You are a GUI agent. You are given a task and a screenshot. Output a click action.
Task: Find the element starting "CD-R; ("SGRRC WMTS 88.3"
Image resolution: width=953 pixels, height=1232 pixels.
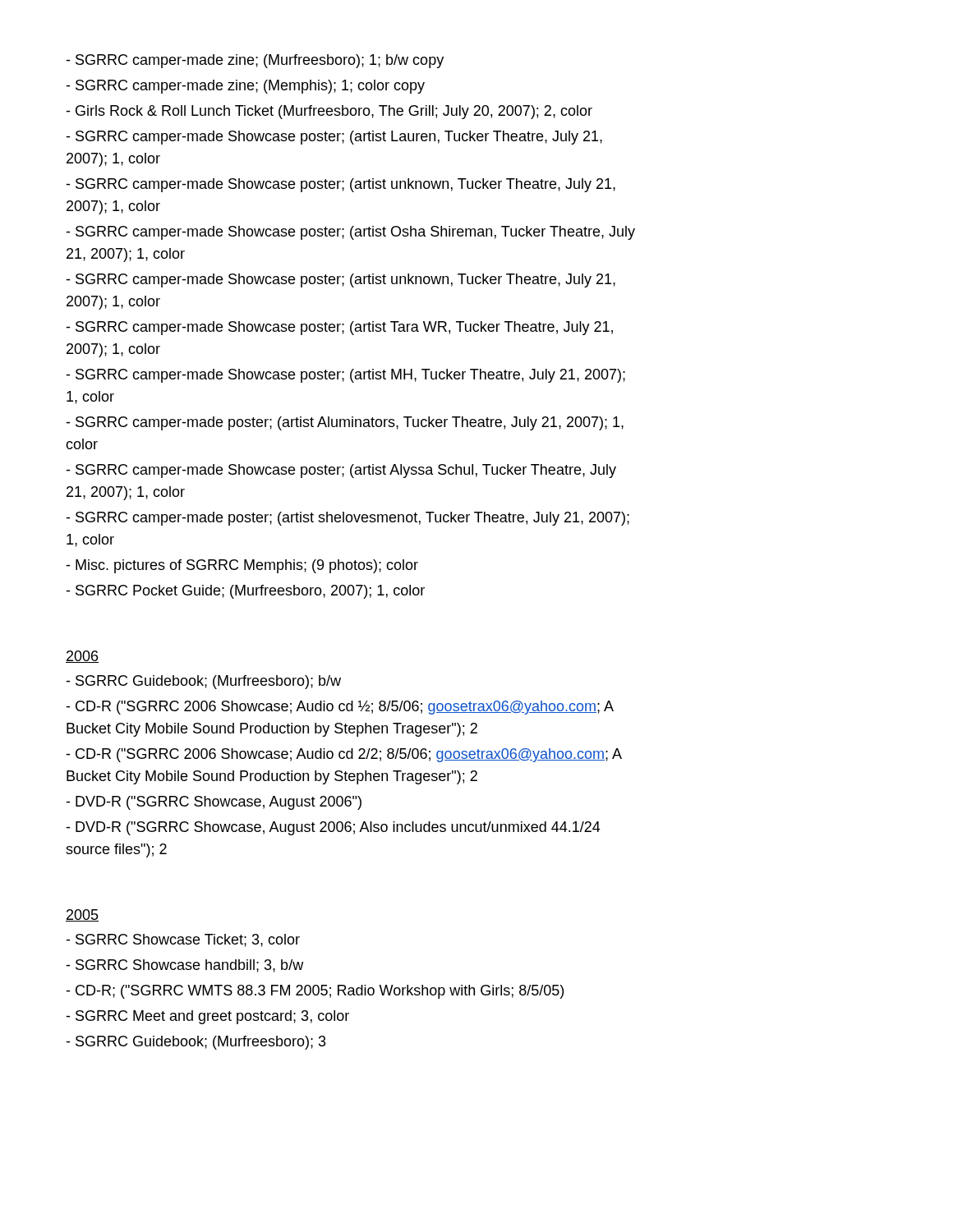tap(315, 991)
